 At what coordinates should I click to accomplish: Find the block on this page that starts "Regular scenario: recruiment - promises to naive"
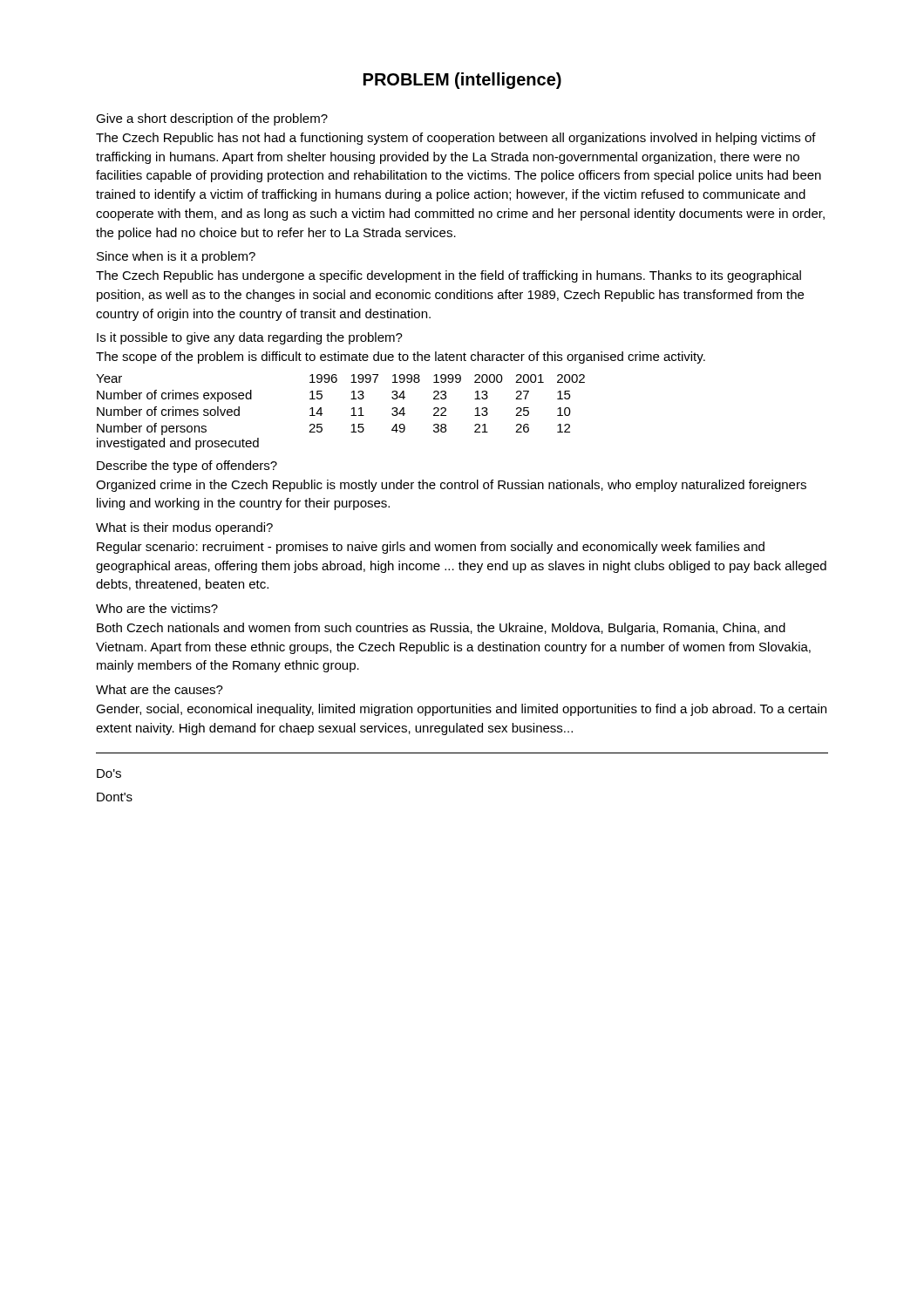[x=461, y=565]
